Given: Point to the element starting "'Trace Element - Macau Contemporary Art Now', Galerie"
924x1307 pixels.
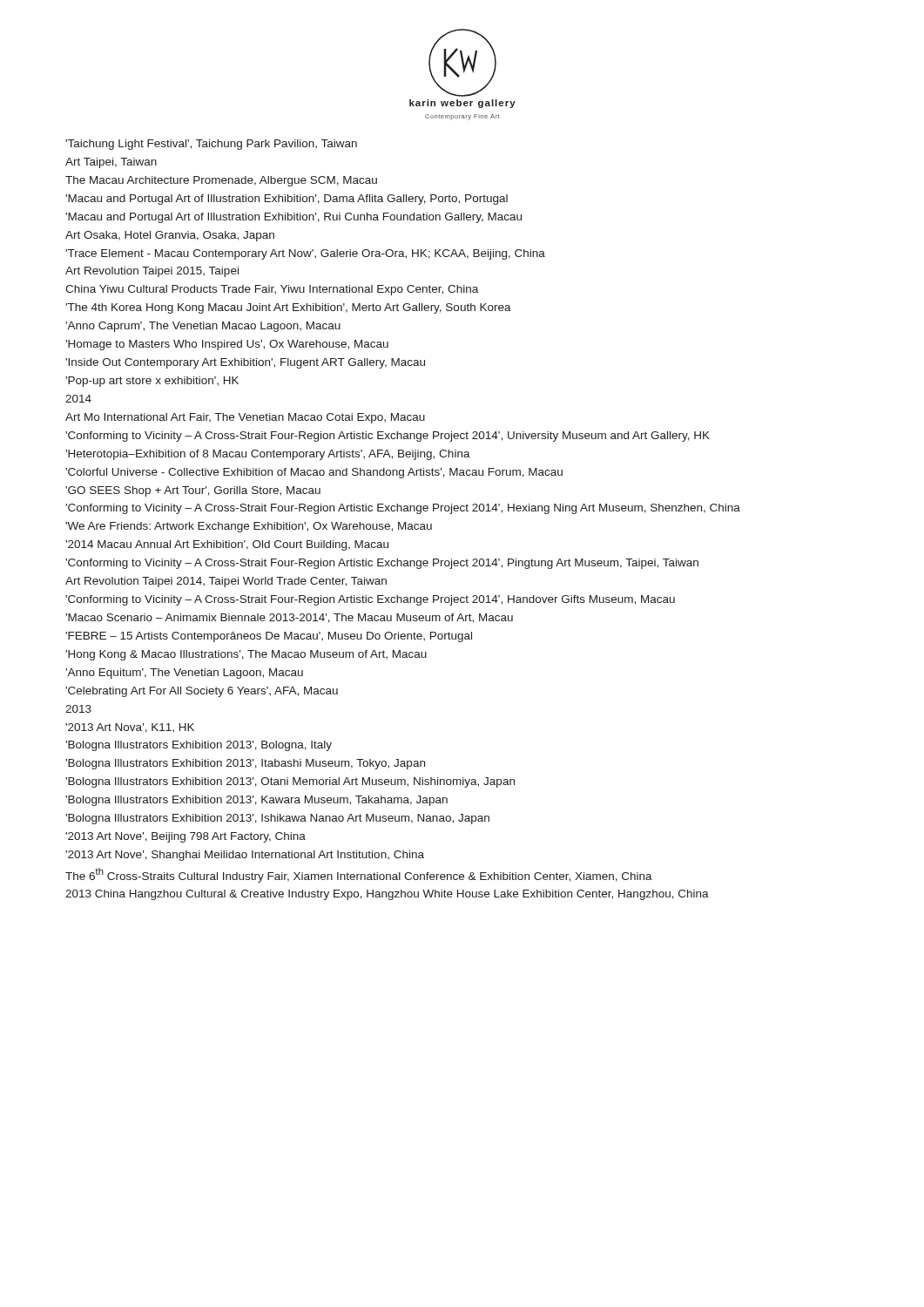Looking at the screenshot, I should click(x=305, y=253).
